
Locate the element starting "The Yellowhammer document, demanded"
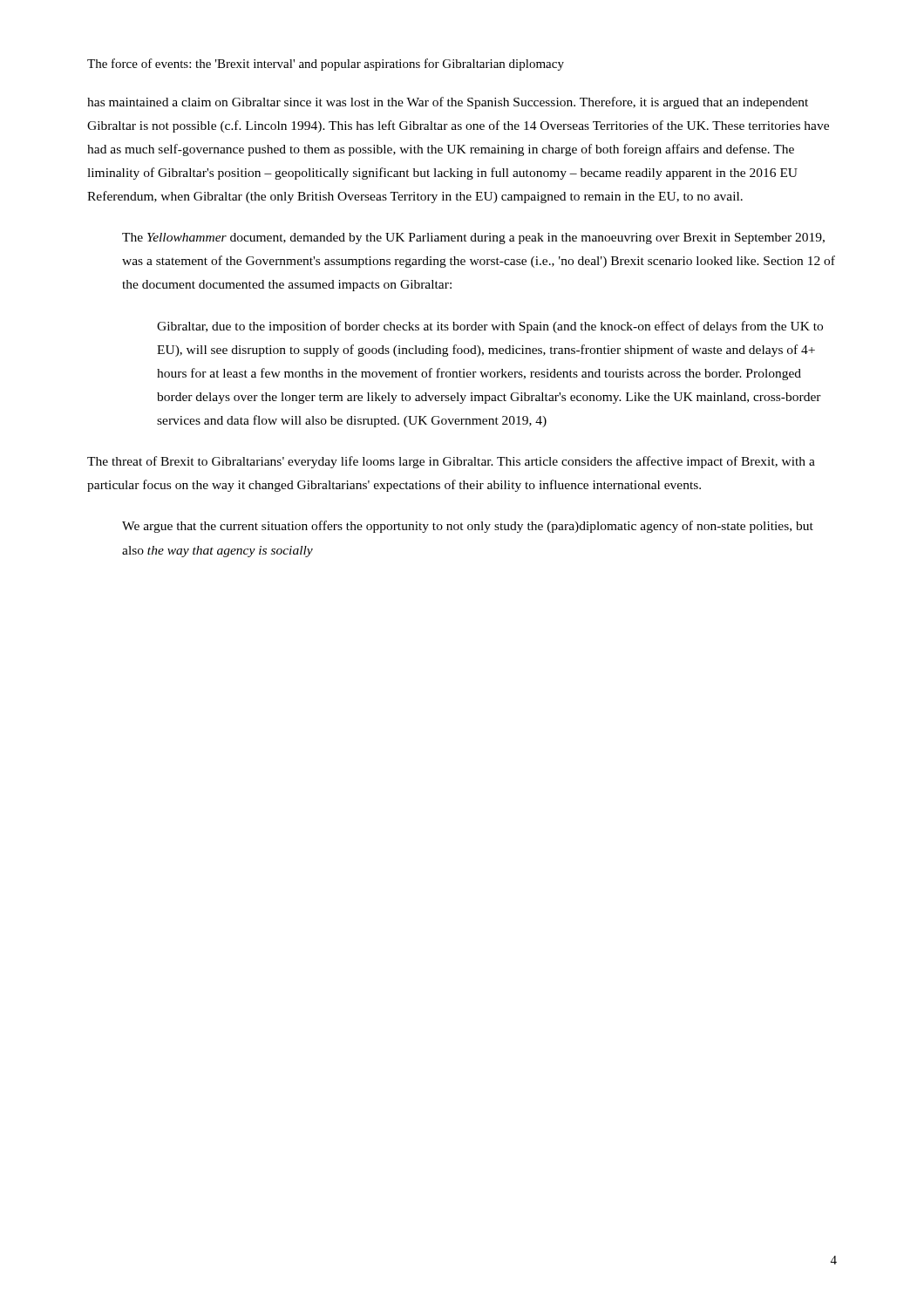pyautogui.click(x=479, y=261)
